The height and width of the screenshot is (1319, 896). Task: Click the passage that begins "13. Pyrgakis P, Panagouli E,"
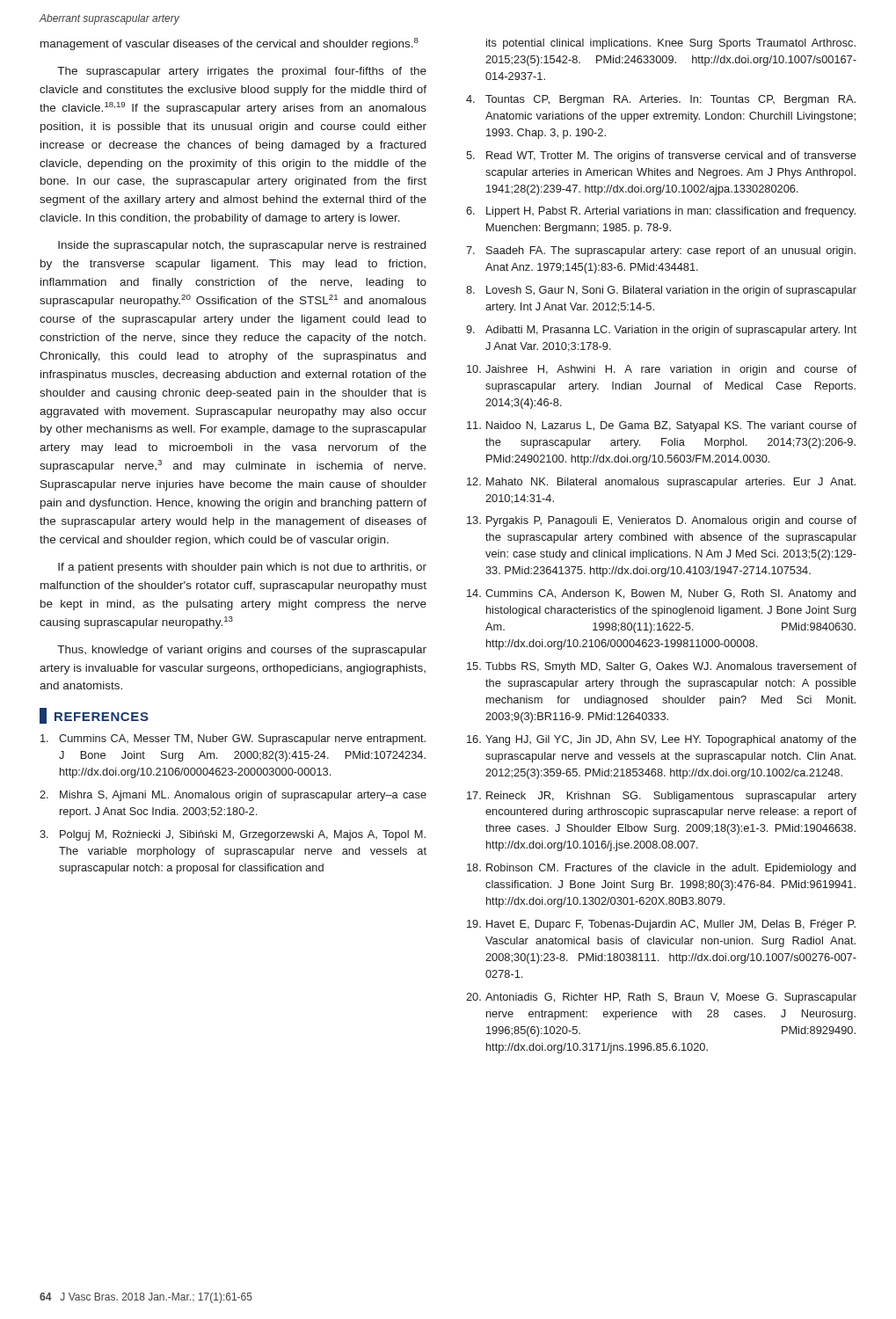point(661,546)
